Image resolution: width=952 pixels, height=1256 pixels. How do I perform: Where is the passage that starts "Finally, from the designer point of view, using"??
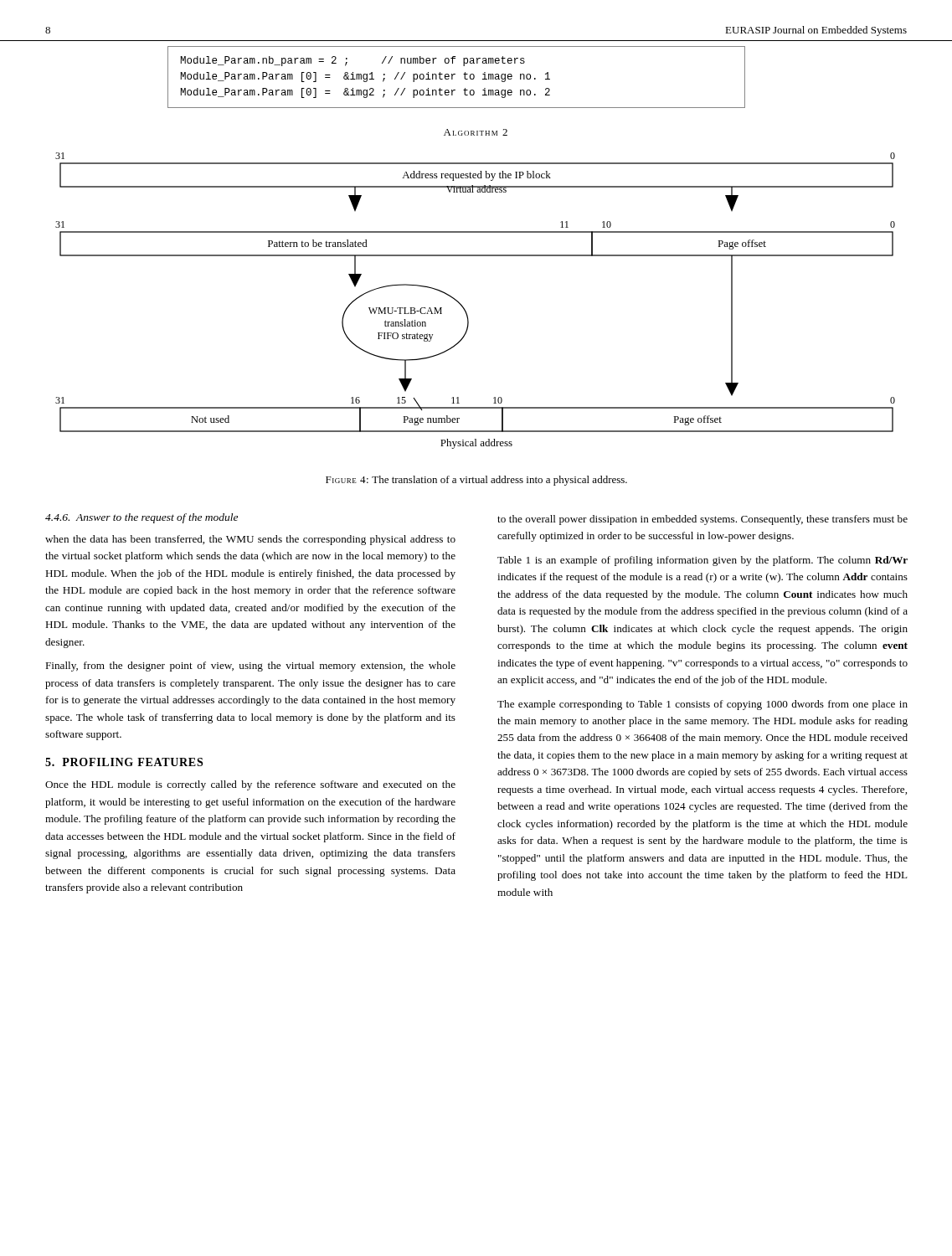[x=250, y=700]
